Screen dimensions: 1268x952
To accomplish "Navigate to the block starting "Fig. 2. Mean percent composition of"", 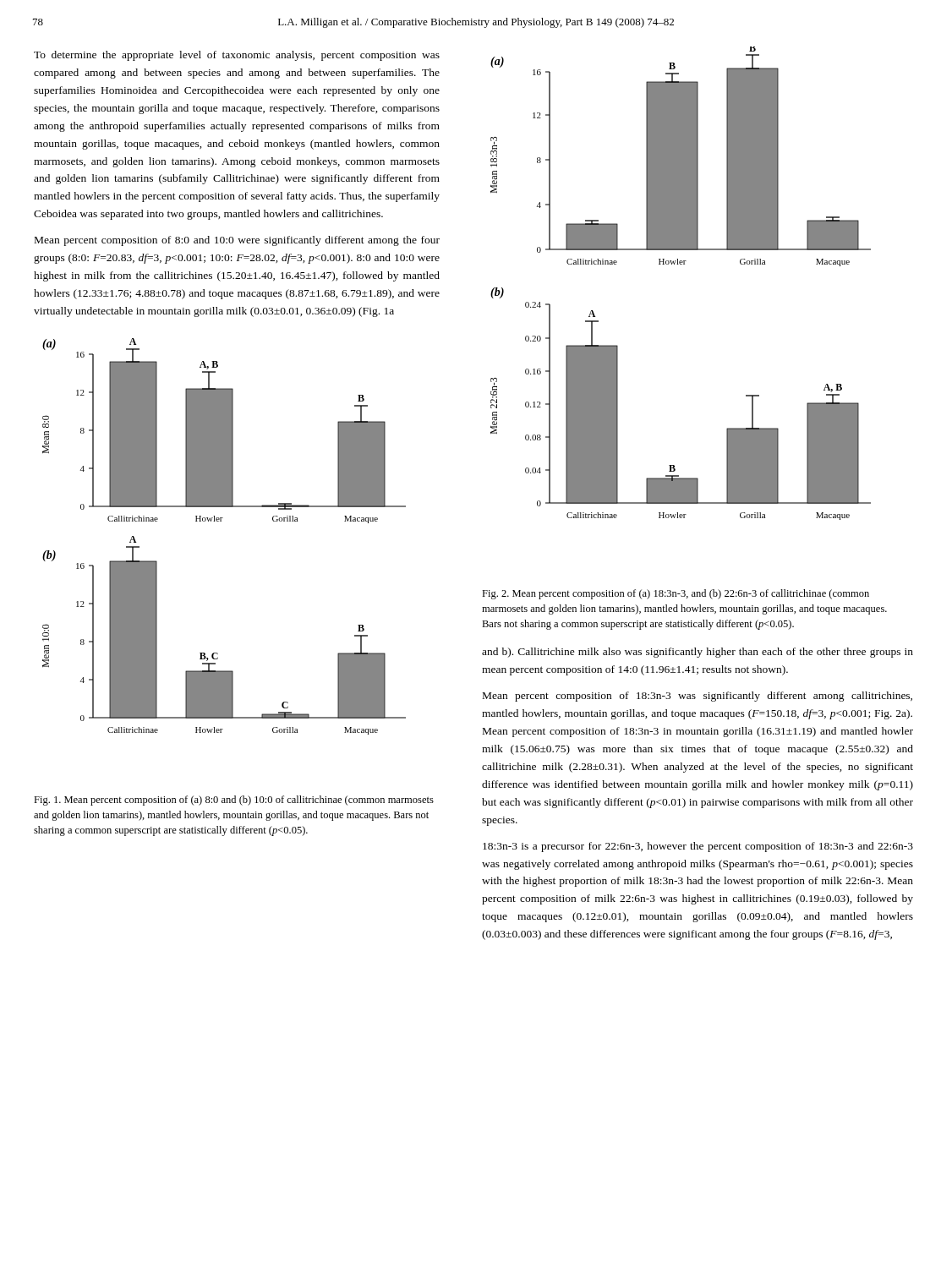I will 685,609.
